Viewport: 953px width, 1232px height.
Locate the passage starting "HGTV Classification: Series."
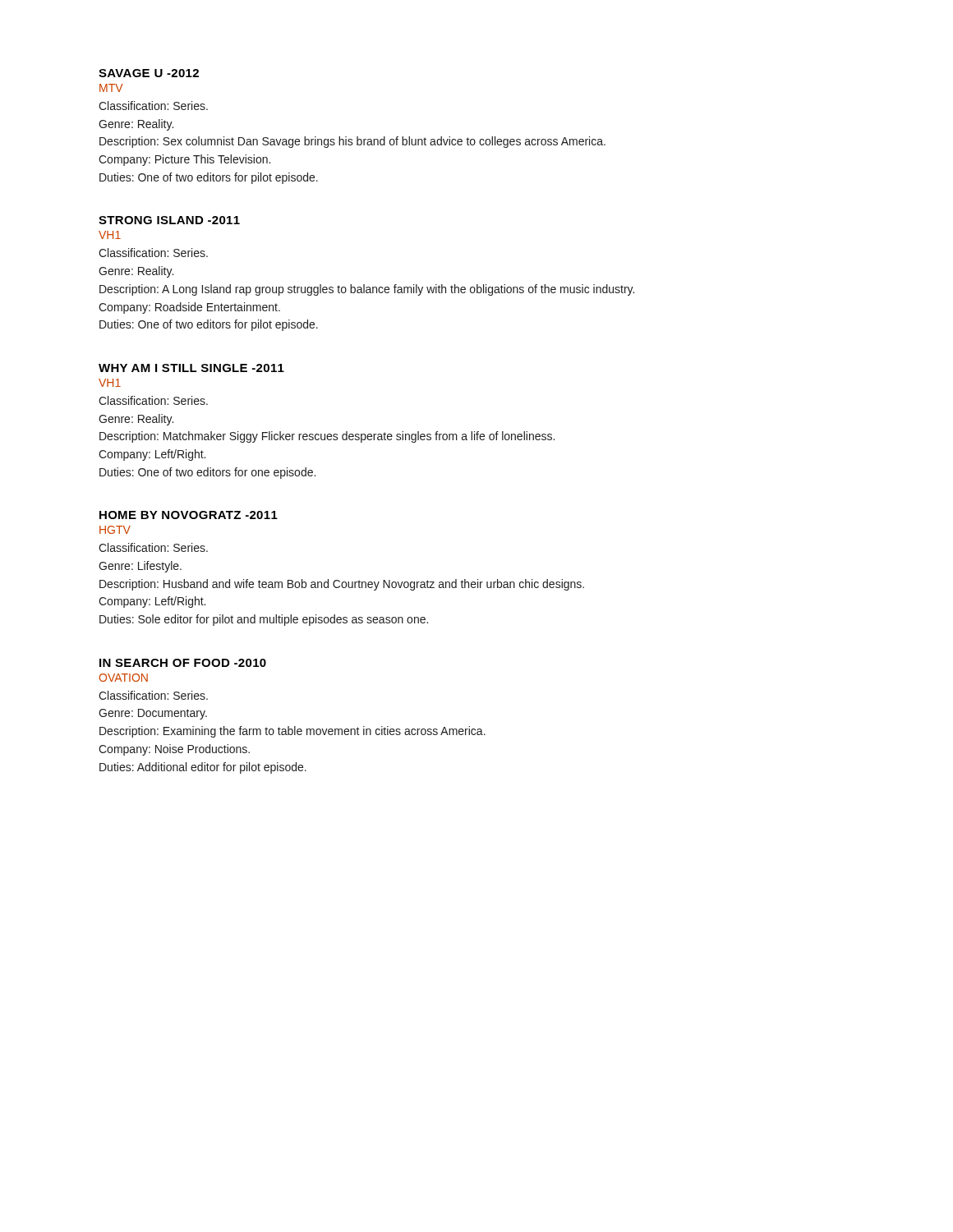[476, 576]
